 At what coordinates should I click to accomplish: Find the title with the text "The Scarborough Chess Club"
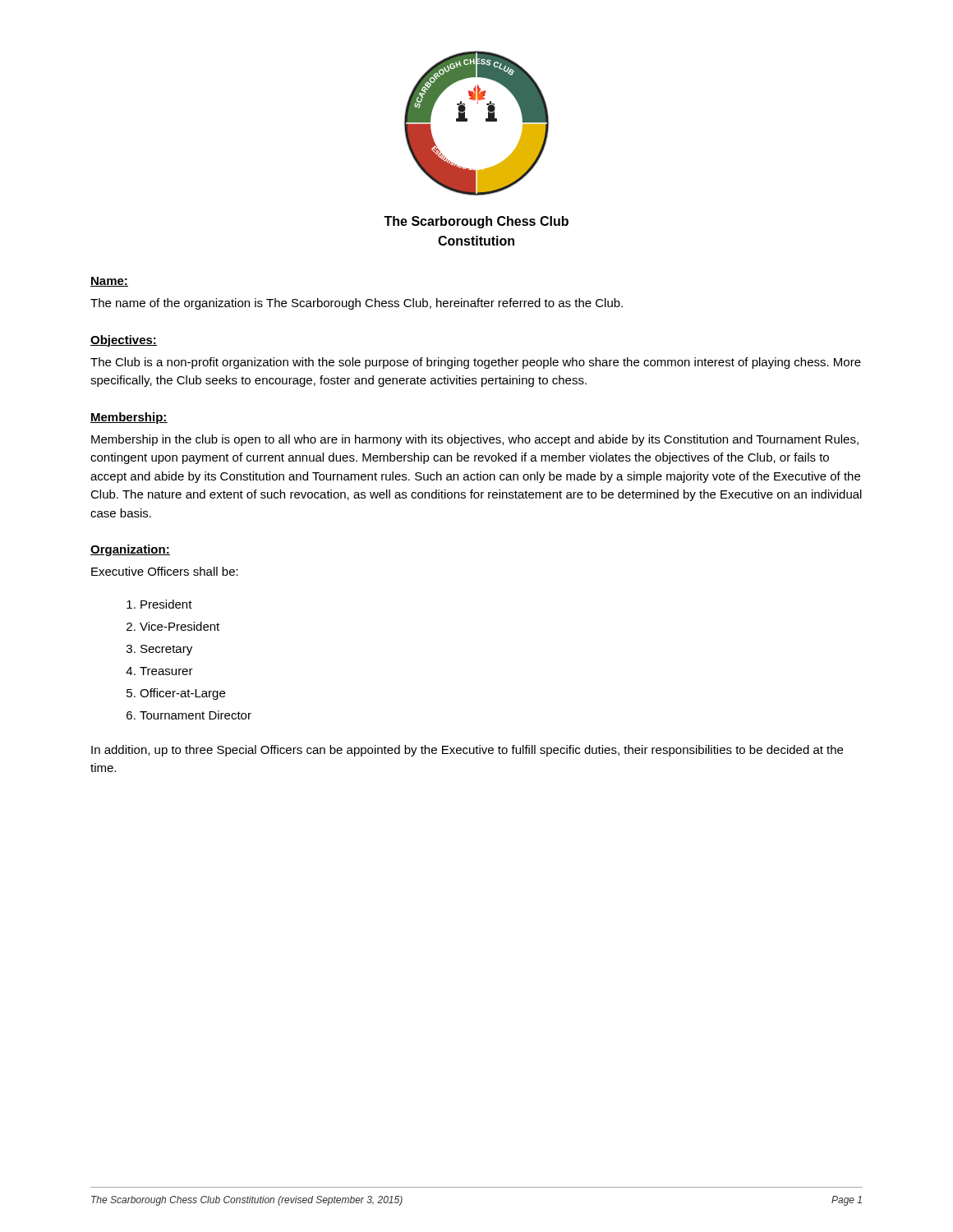click(x=476, y=221)
